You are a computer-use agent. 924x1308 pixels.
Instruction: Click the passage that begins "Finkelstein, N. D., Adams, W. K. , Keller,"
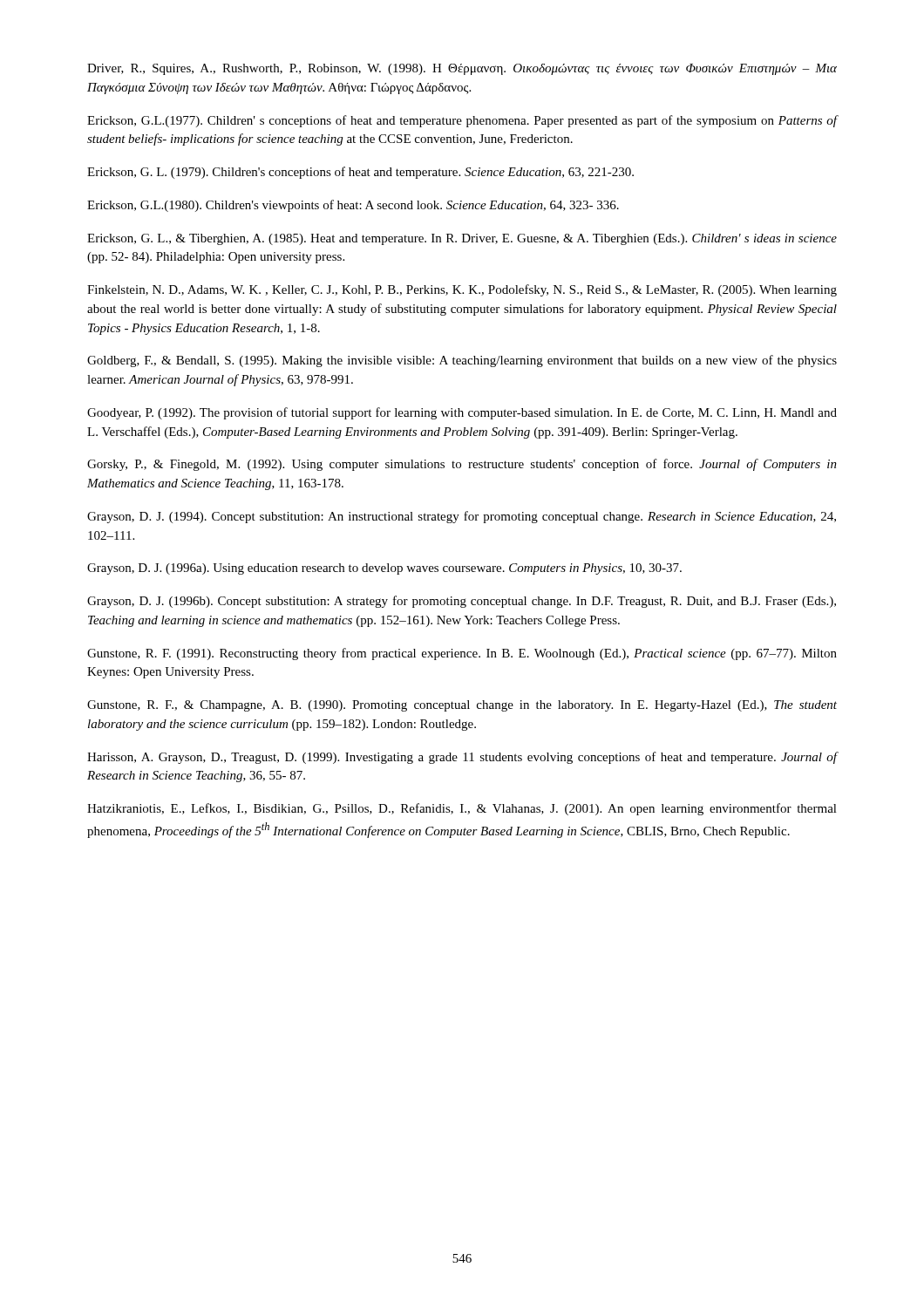462,308
